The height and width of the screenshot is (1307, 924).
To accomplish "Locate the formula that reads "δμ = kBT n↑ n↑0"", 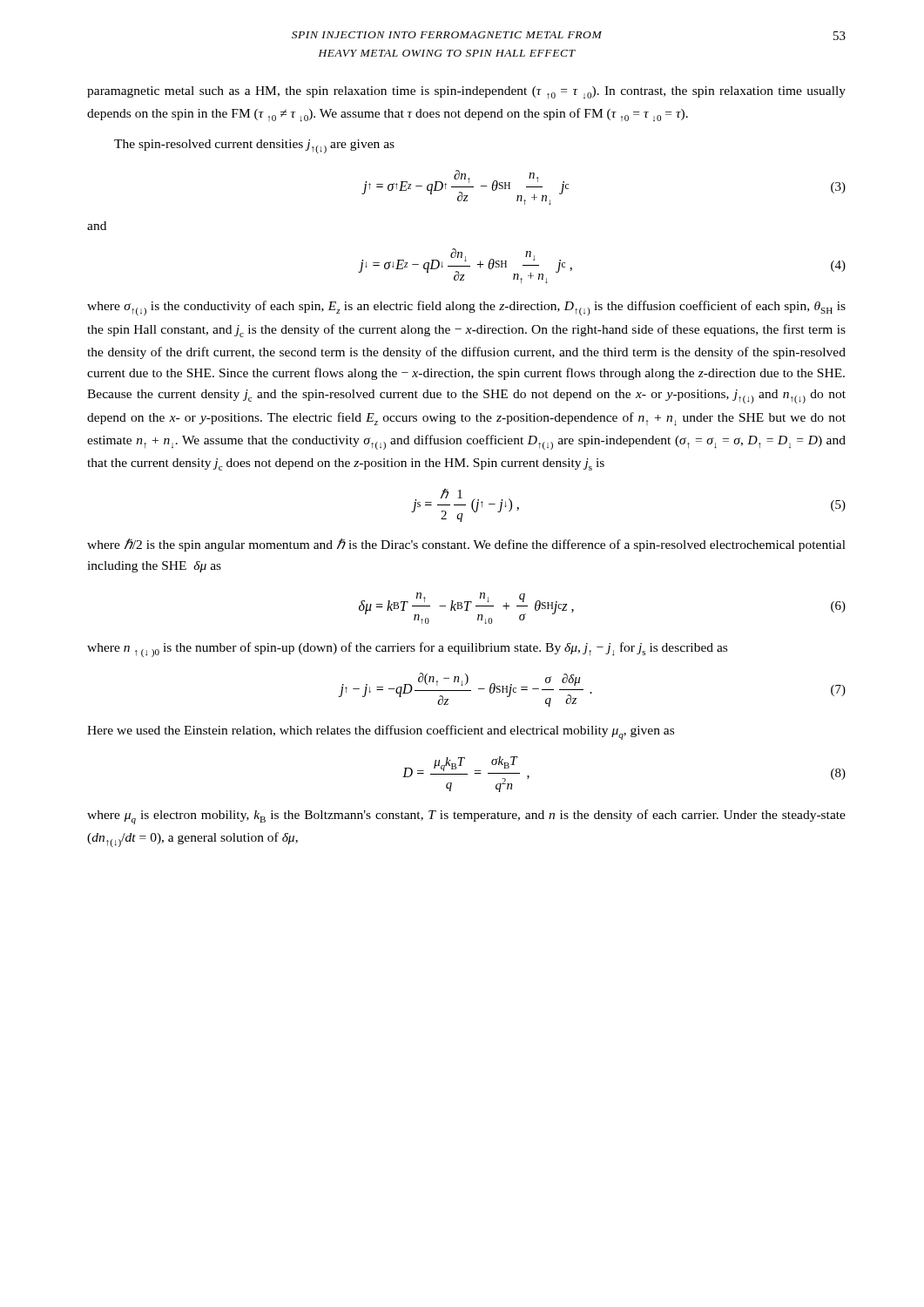I will click(x=485, y=606).
